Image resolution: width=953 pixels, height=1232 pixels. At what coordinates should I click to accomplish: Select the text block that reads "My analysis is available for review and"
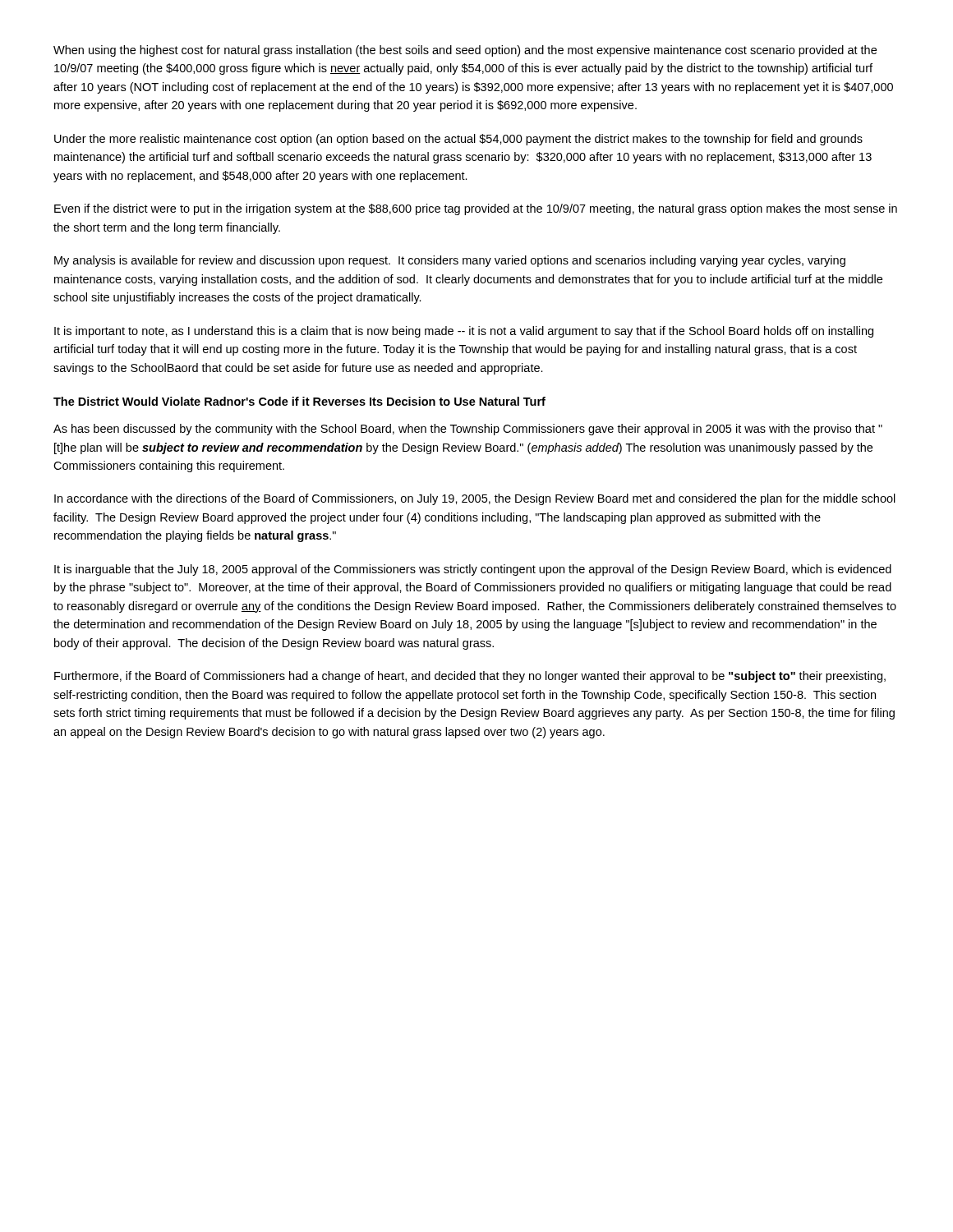click(x=468, y=279)
